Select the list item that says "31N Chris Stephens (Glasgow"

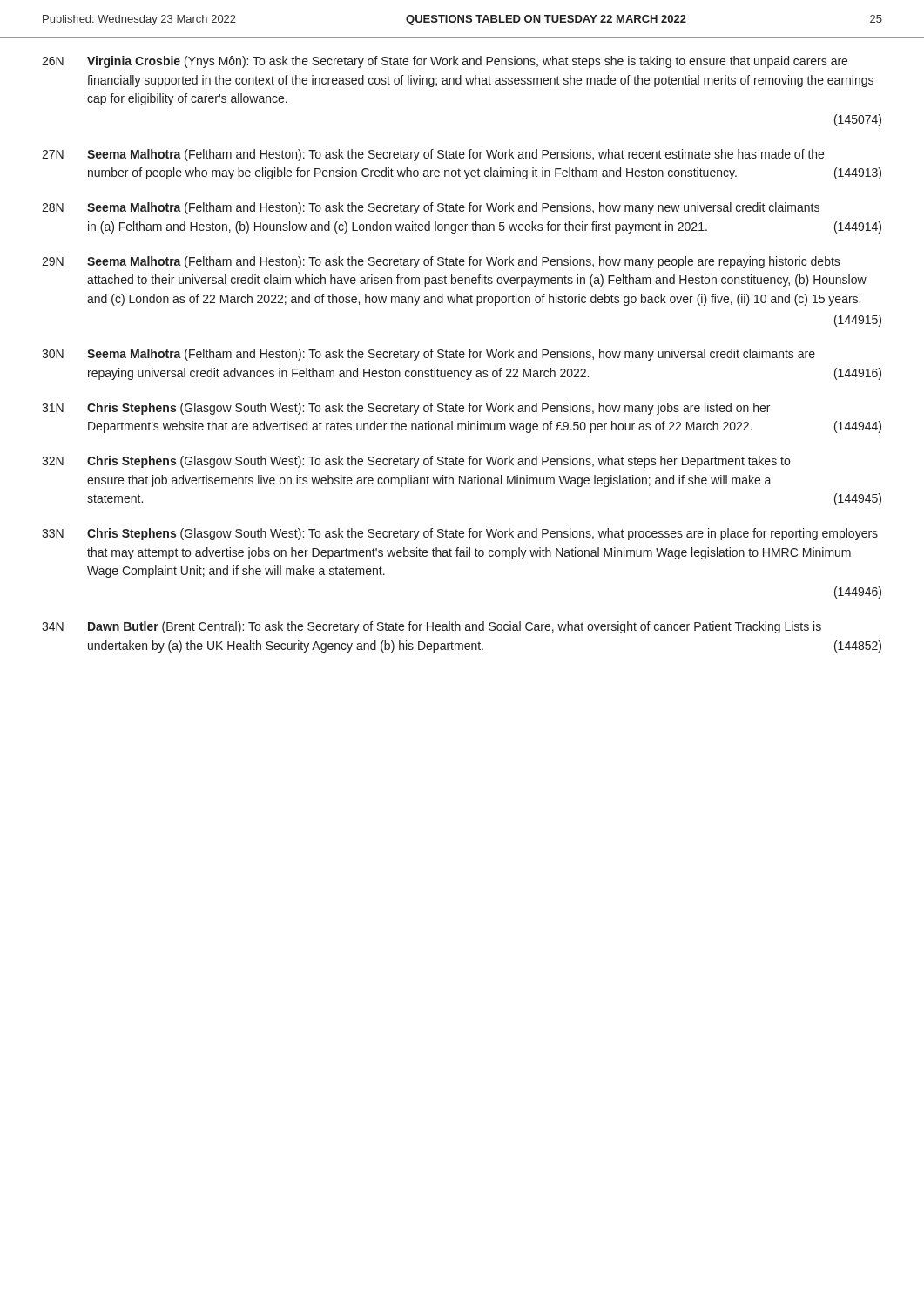462,418
